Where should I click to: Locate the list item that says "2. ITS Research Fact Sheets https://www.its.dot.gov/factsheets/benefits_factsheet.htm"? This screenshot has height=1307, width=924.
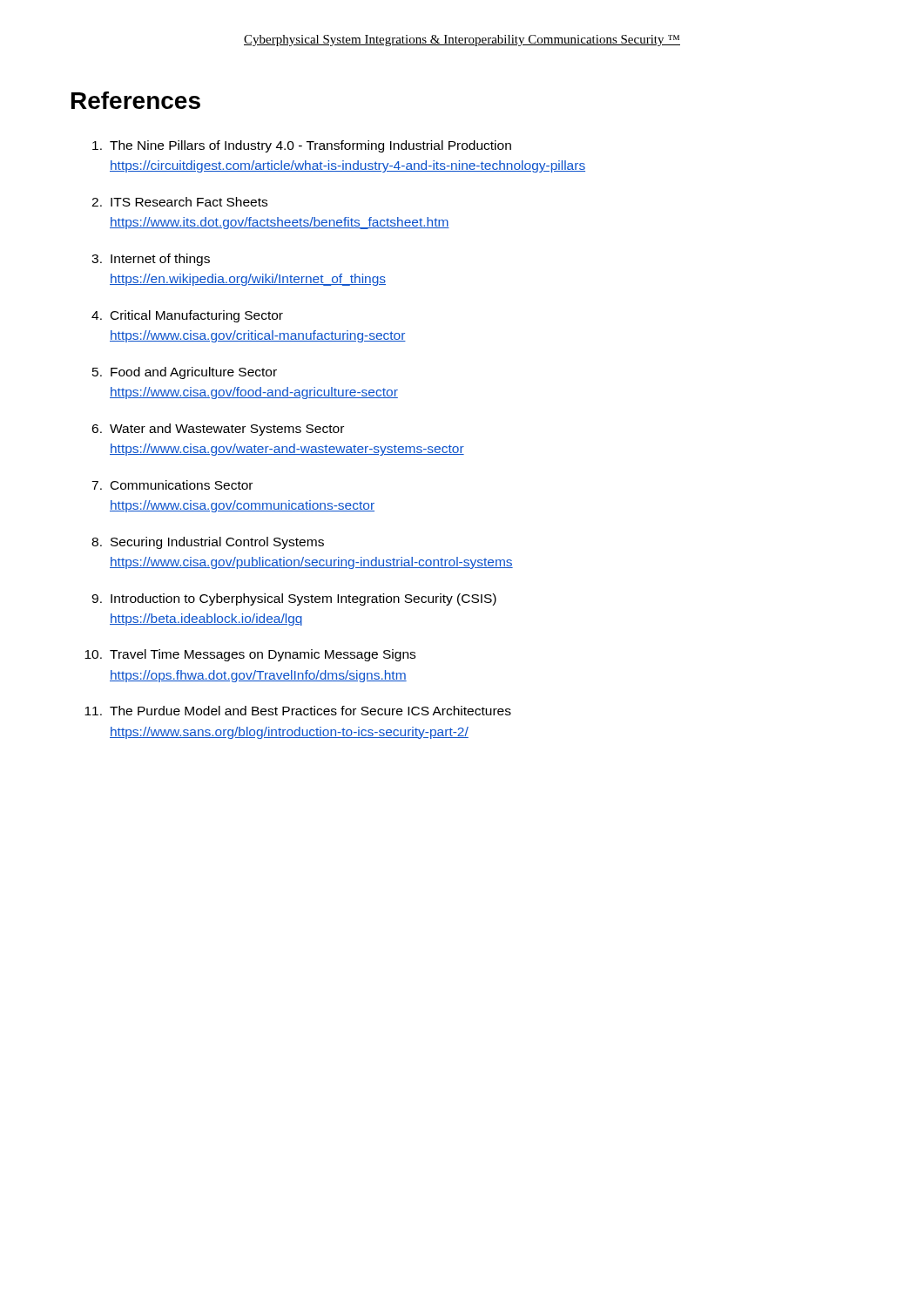click(179, 202)
